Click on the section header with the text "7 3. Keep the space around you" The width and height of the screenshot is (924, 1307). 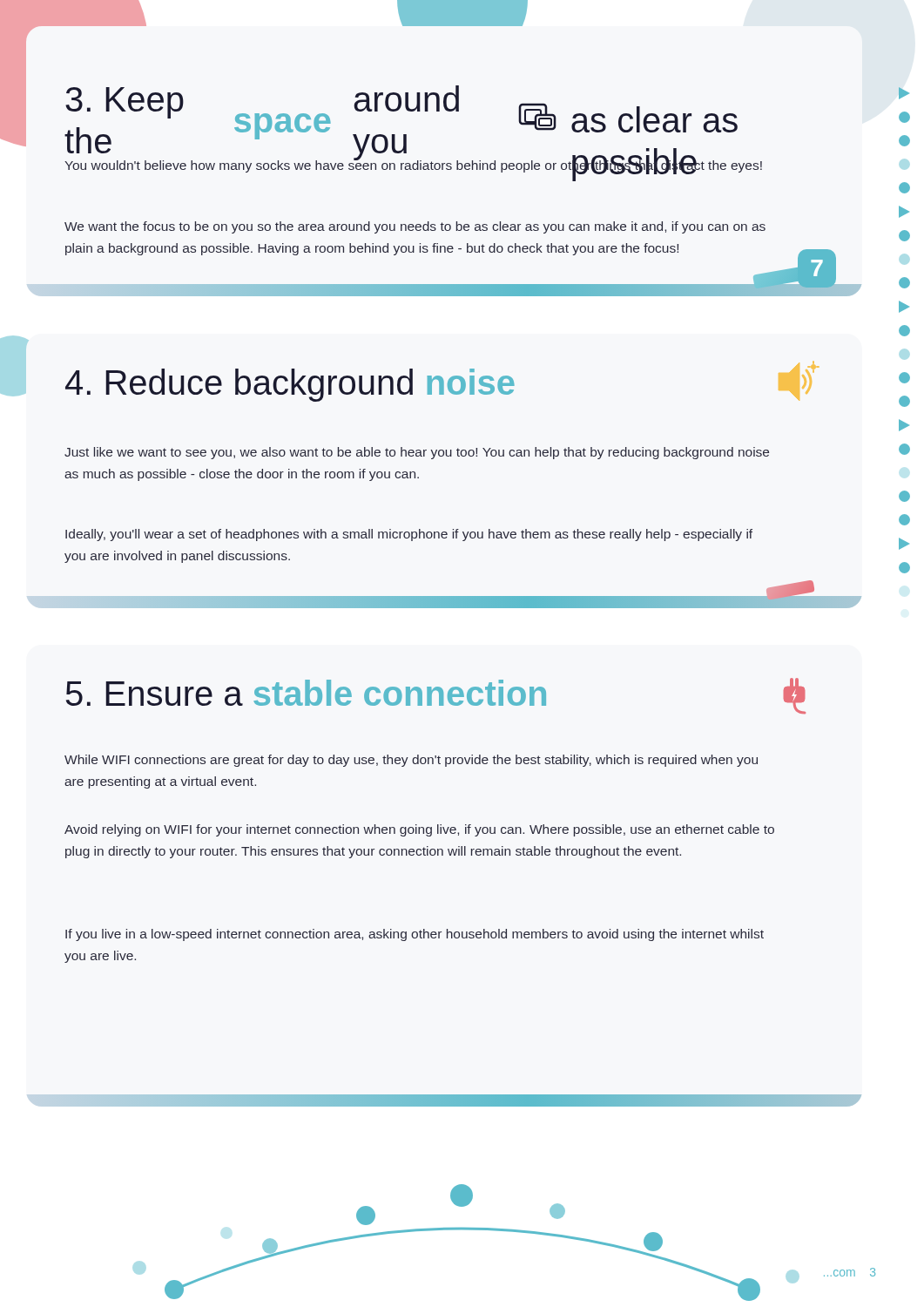coord(444,161)
